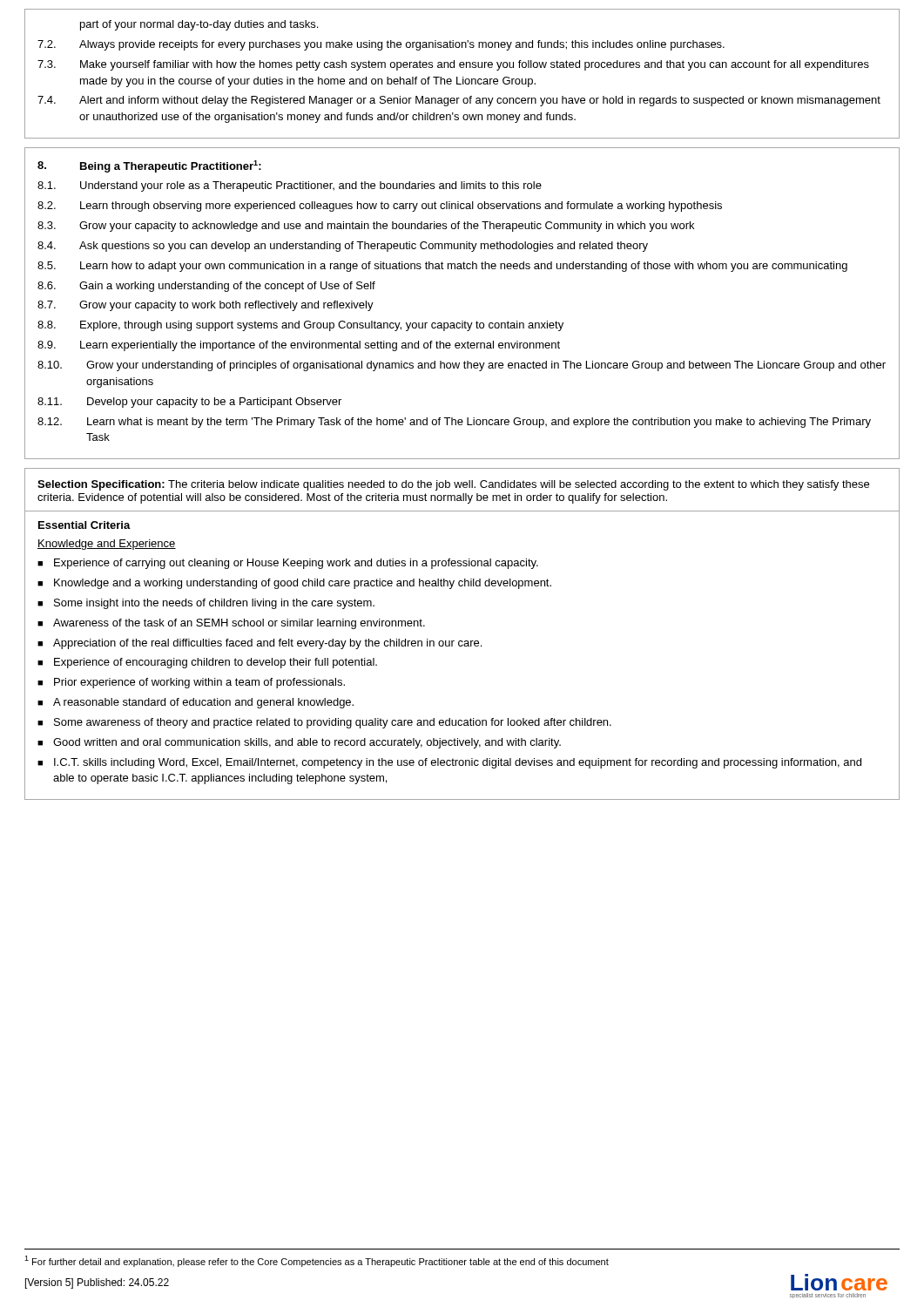
Task: Locate the block of text that opens with "7.4. Alert and inform without delay the"
Action: point(462,109)
